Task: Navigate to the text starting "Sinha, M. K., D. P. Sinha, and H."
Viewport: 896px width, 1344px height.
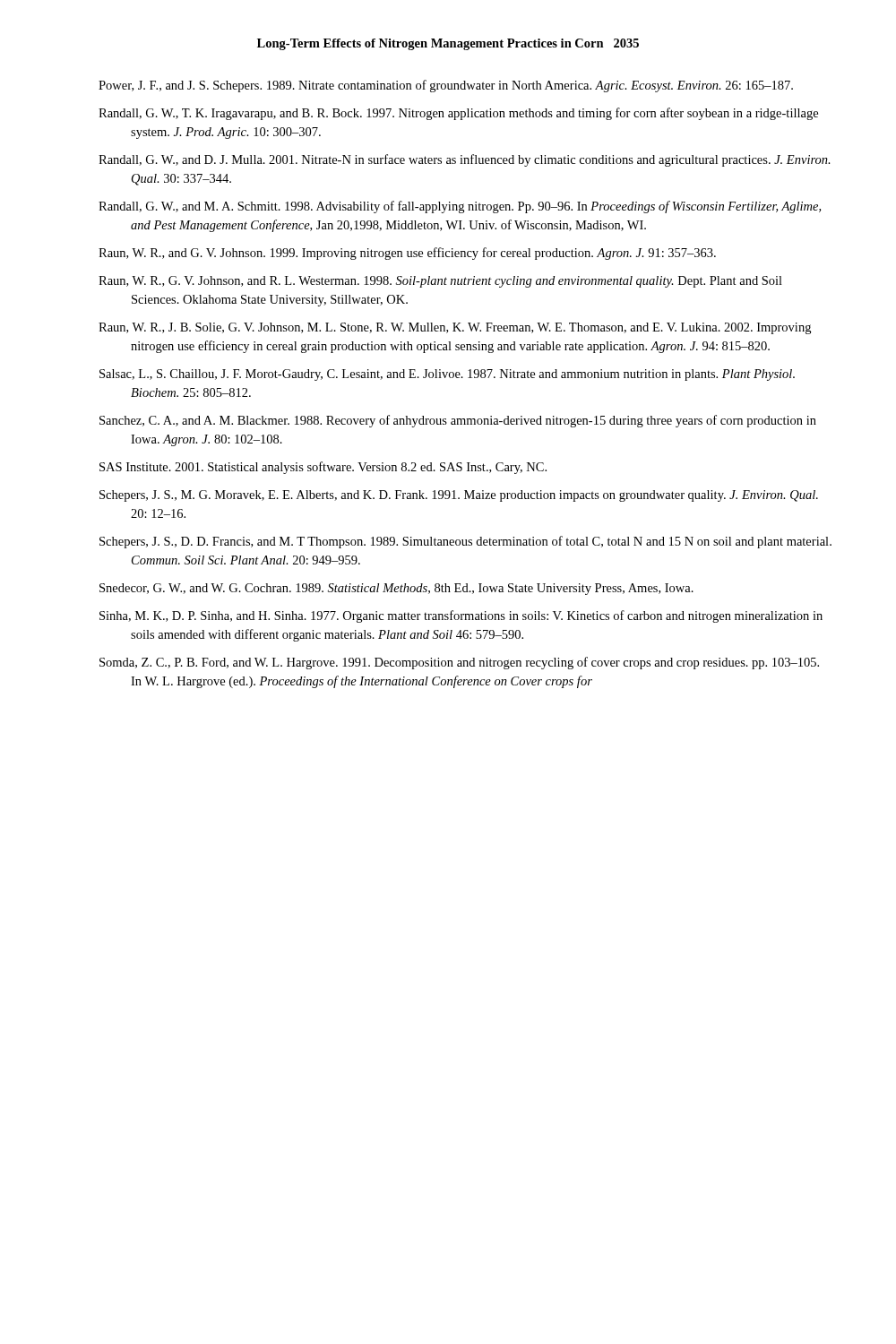Action: (461, 625)
